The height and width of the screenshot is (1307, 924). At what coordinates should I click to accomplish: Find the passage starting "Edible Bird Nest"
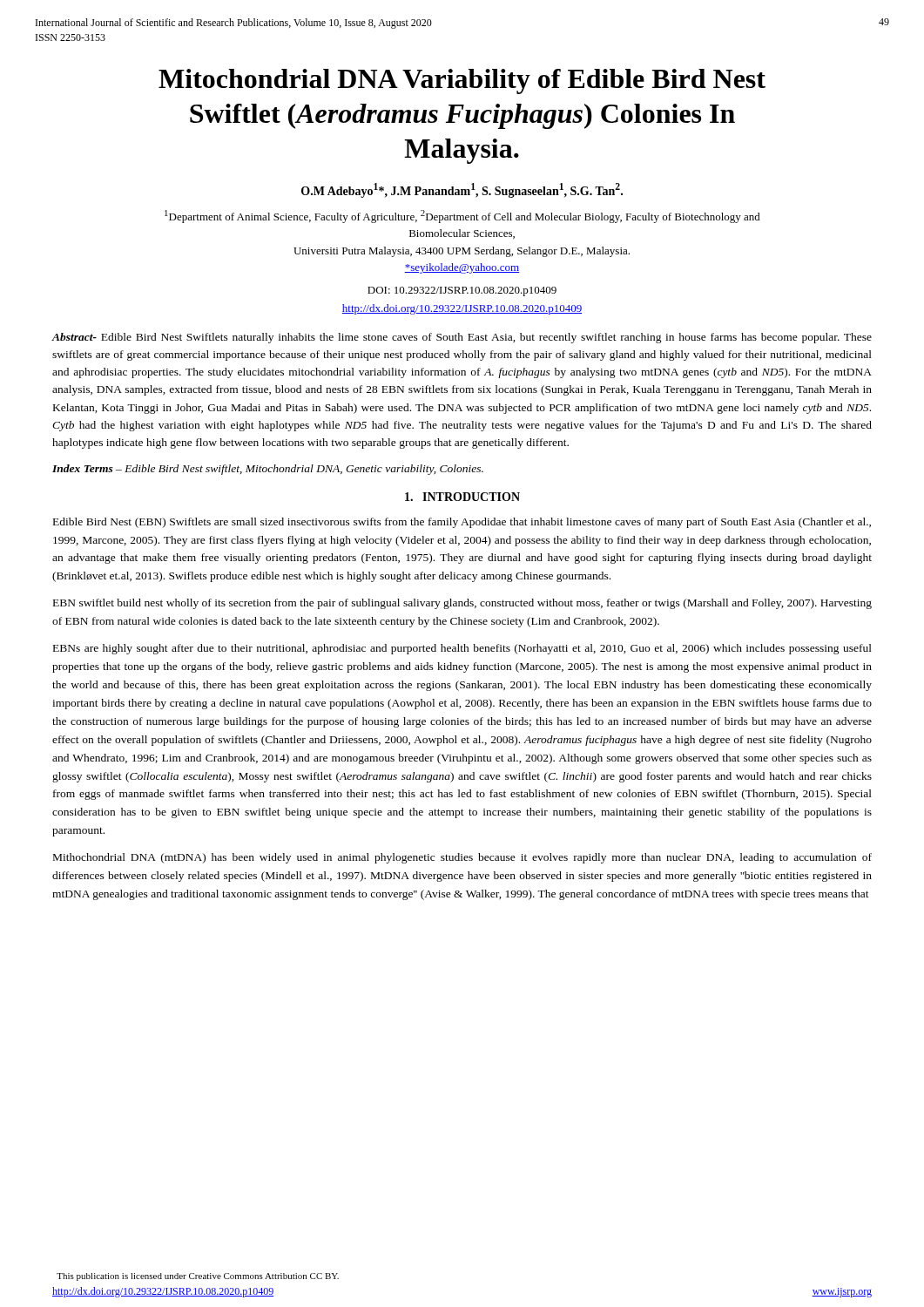pos(462,548)
